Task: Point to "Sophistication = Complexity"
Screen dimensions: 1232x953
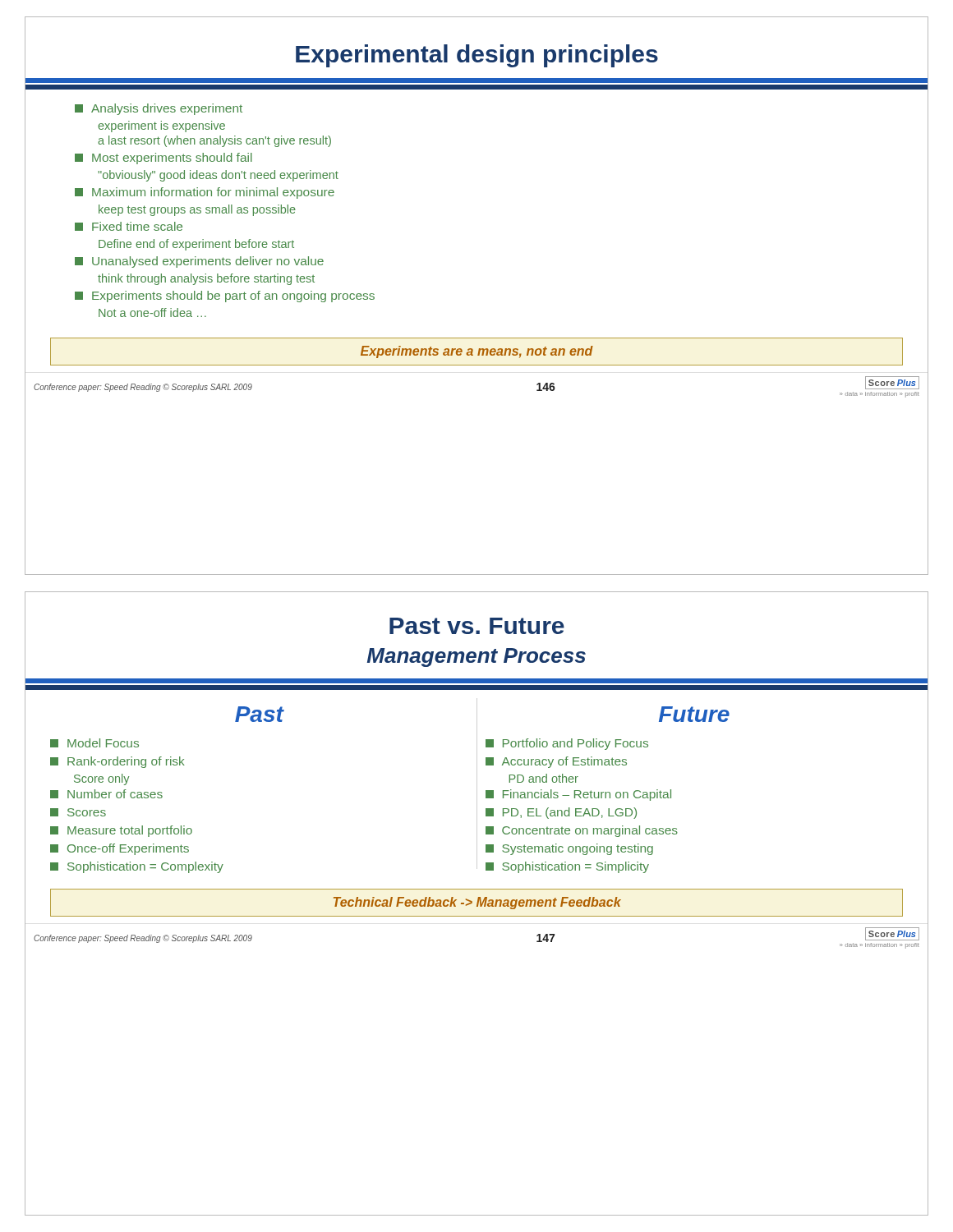Action: pyautogui.click(x=137, y=866)
